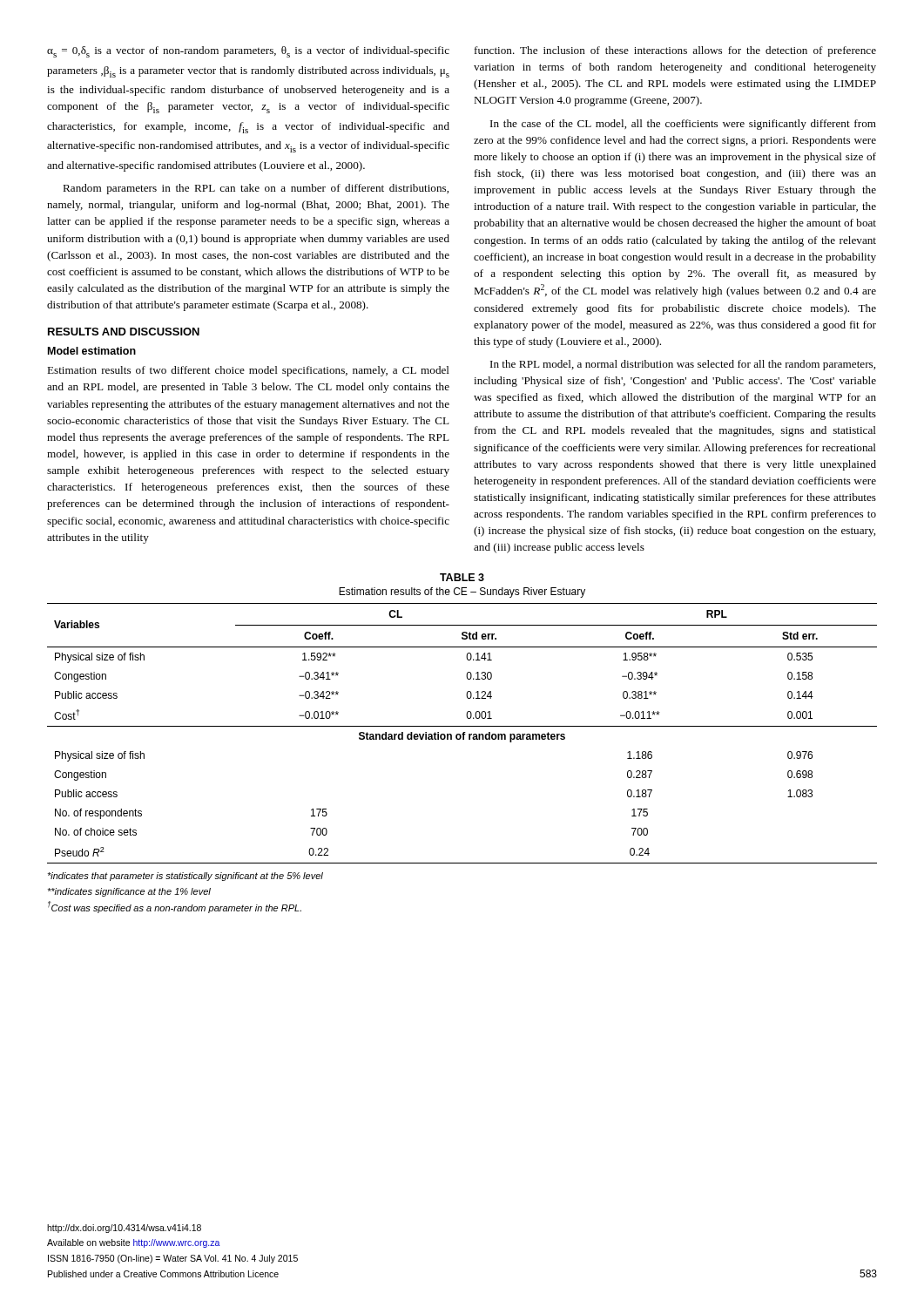Where does it say "Model estimation"?
The width and height of the screenshot is (924, 1307).
[91, 351]
